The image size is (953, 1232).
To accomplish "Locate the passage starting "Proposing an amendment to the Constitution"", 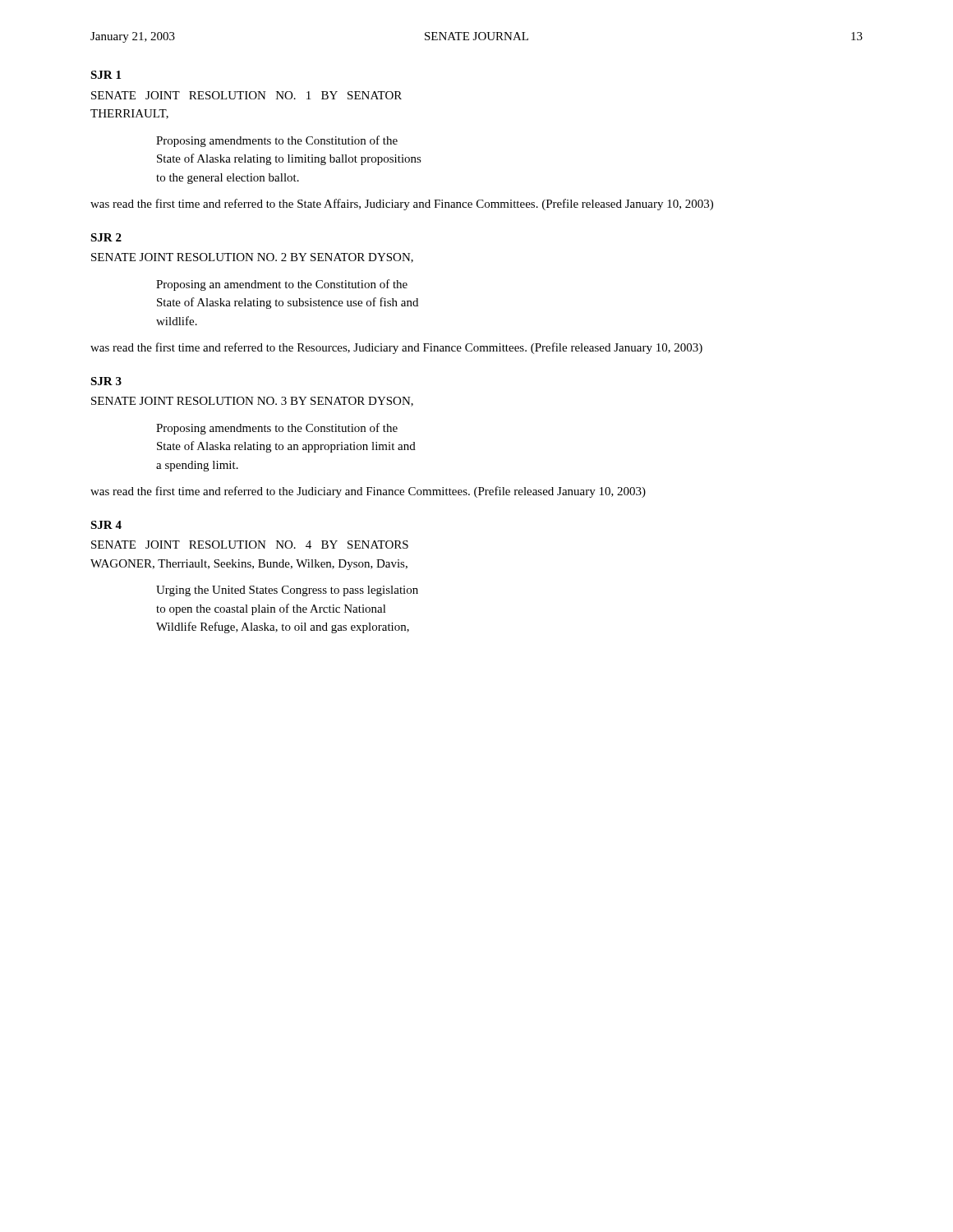I will coord(287,302).
